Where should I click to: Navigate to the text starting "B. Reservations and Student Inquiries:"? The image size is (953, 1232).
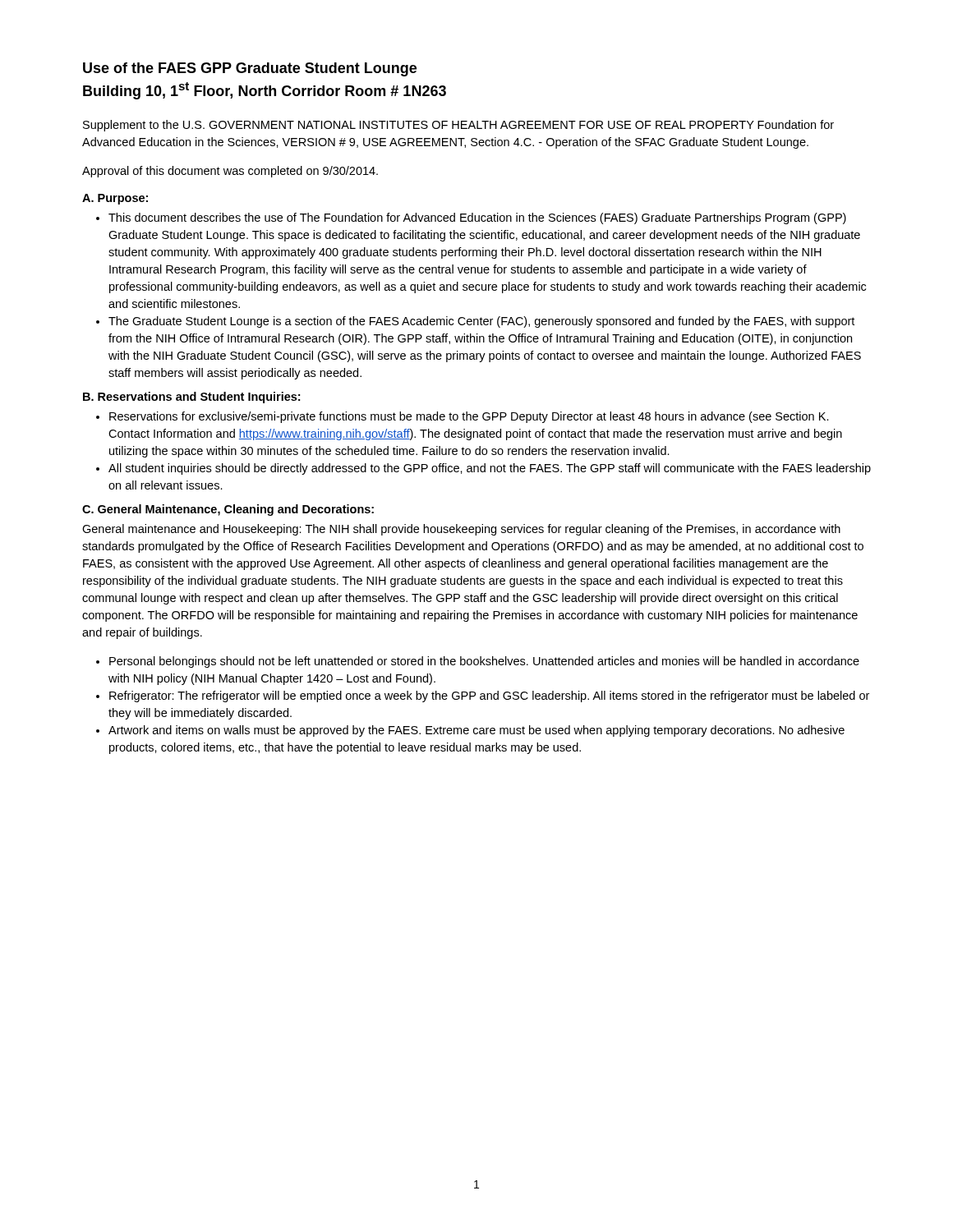192,397
